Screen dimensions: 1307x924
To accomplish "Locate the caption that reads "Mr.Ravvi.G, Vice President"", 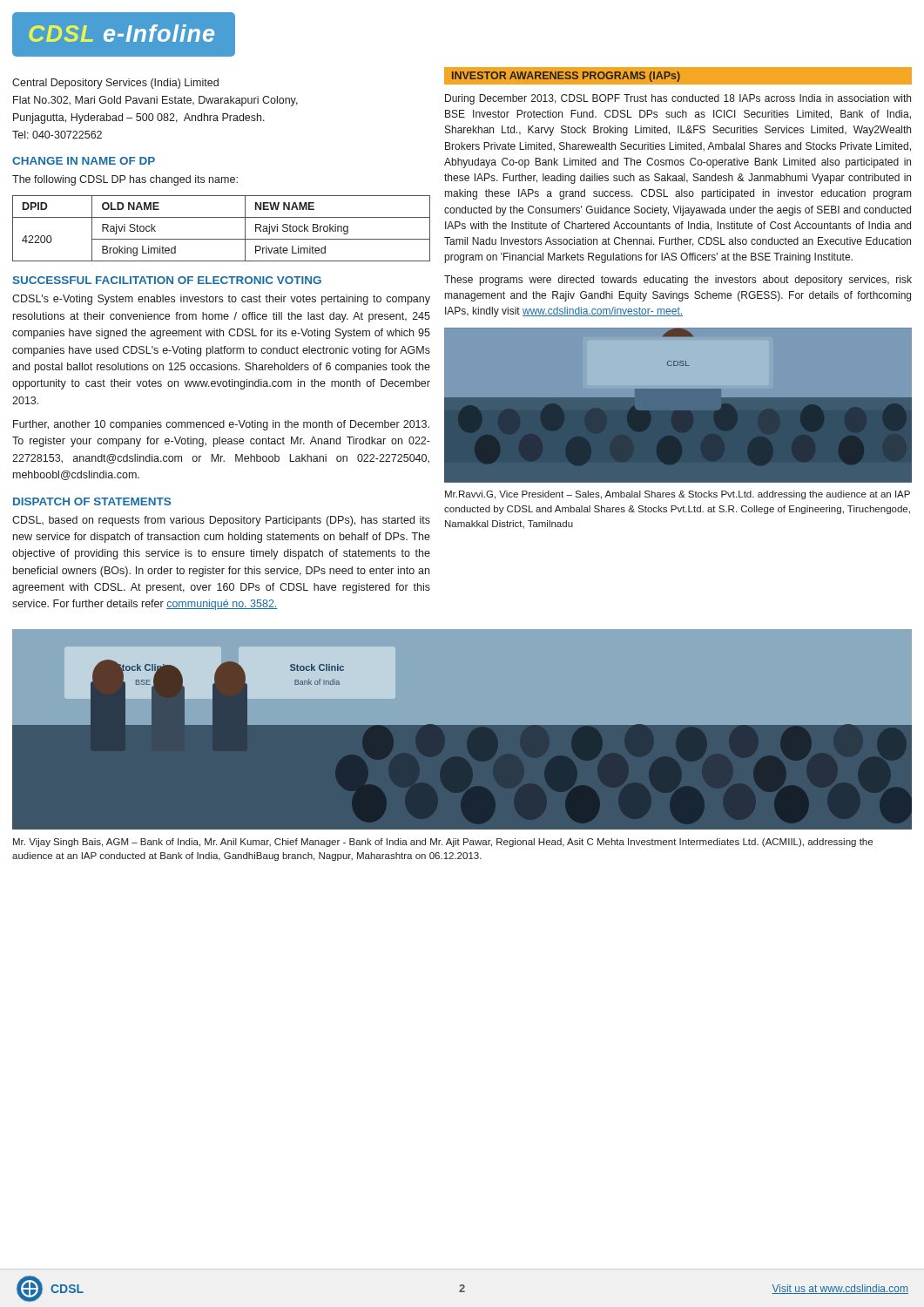I will pyautogui.click(x=678, y=509).
